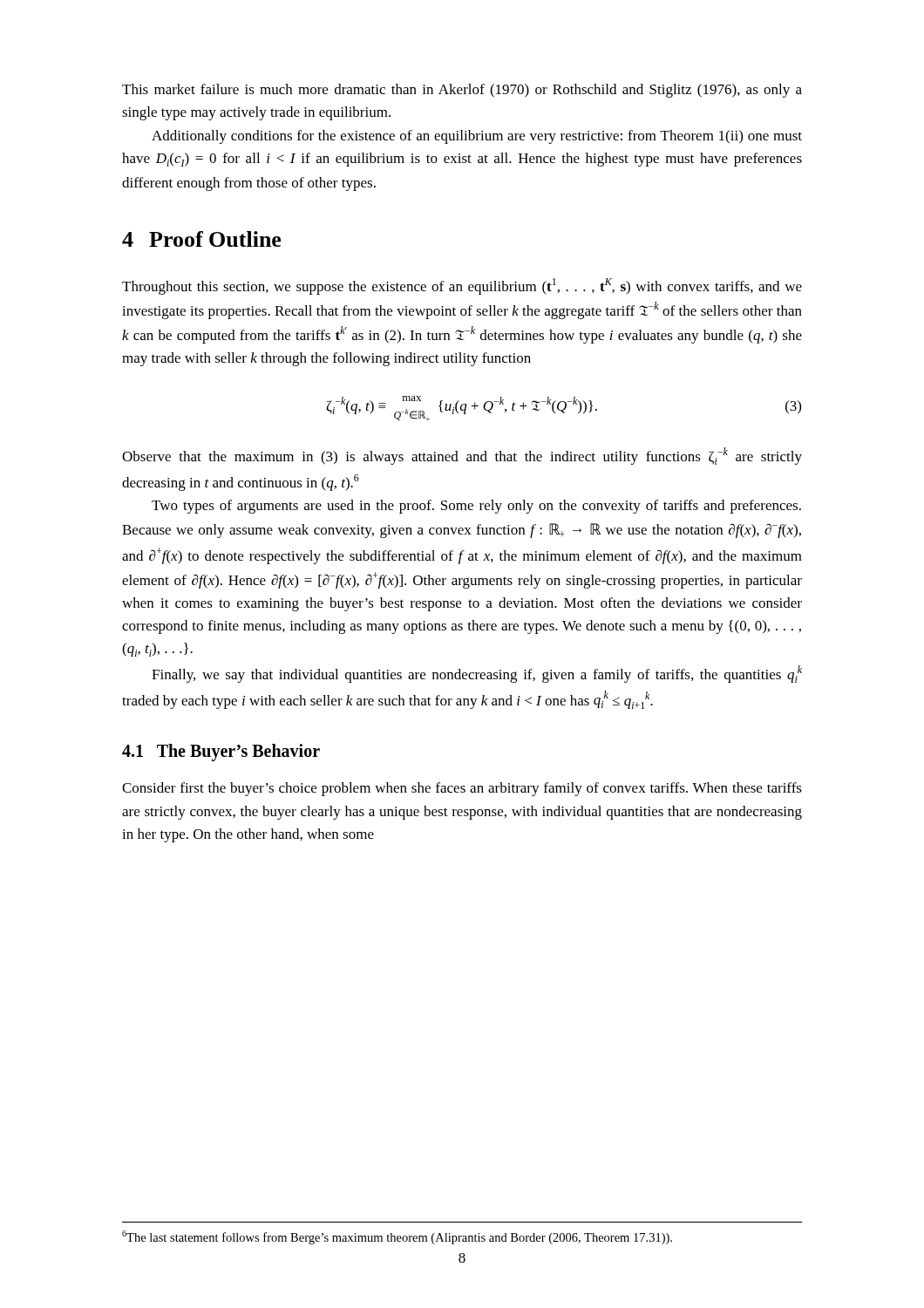Where is the passage that starts "Consider first the buyer’s choice problem"?

pyautogui.click(x=462, y=812)
